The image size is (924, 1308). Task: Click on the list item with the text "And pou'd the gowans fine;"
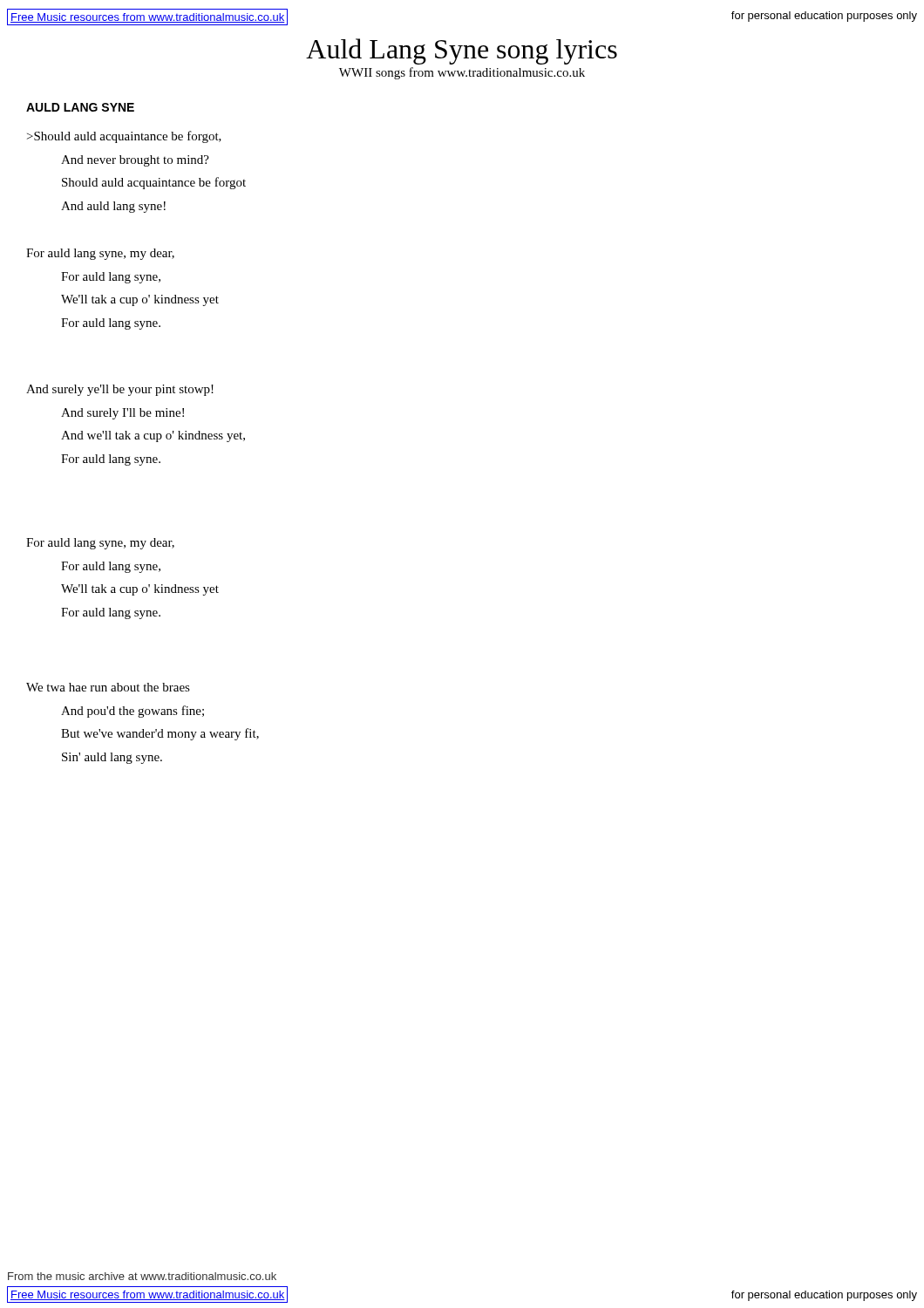pos(133,710)
